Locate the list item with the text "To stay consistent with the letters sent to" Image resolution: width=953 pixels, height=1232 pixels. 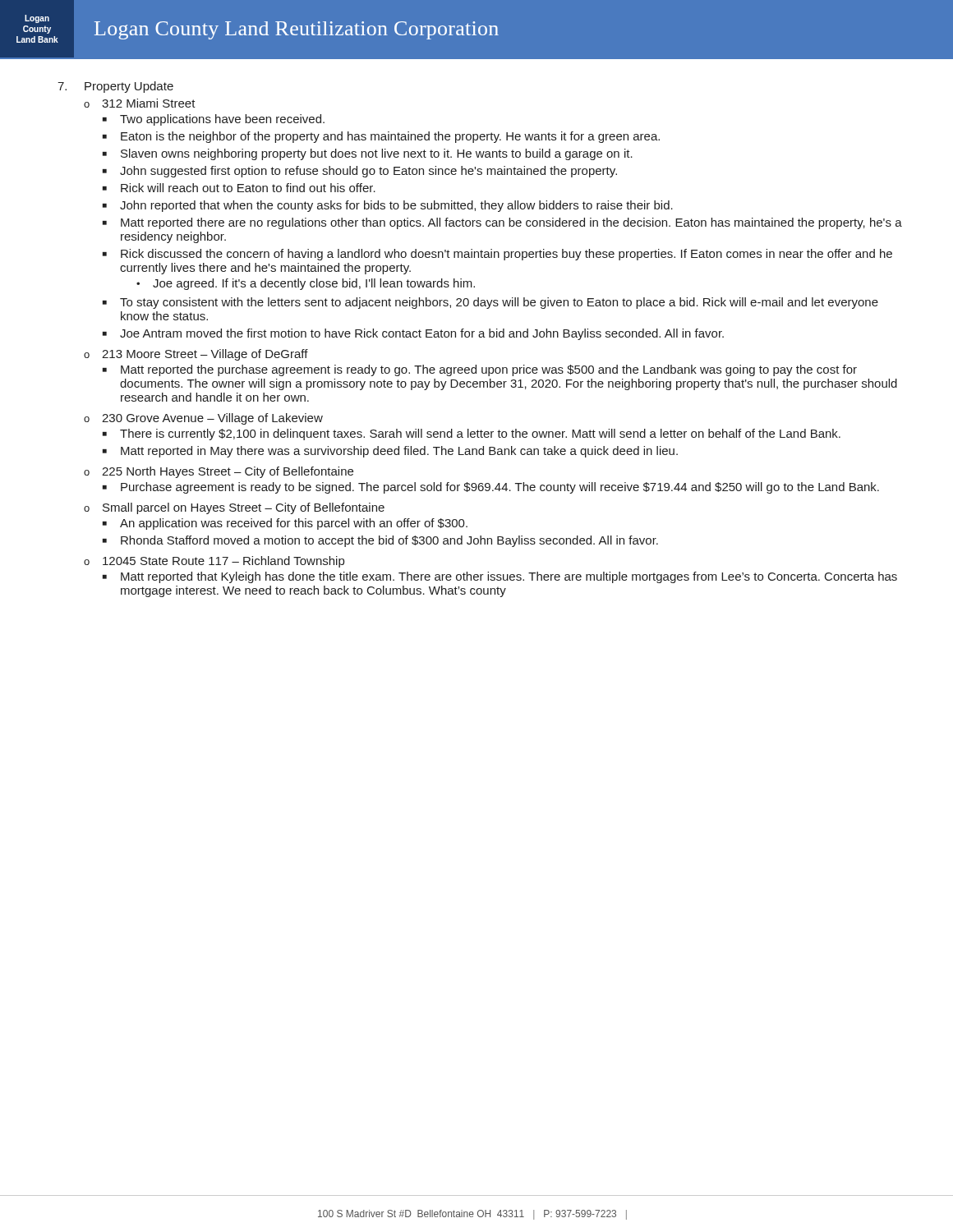click(x=499, y=309)
